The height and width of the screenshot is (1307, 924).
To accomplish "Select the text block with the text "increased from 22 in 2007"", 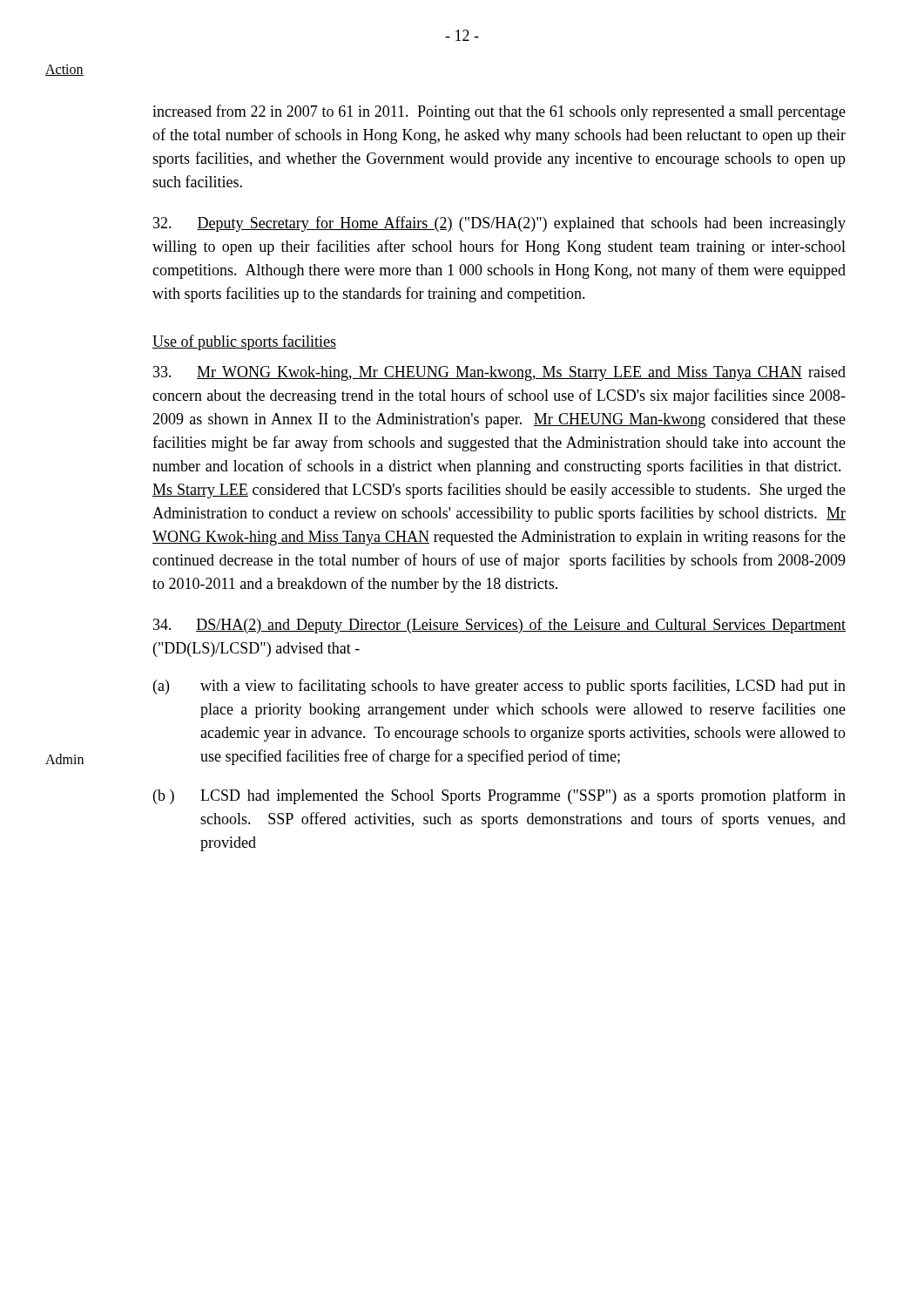I will click(x=499, y=147).
